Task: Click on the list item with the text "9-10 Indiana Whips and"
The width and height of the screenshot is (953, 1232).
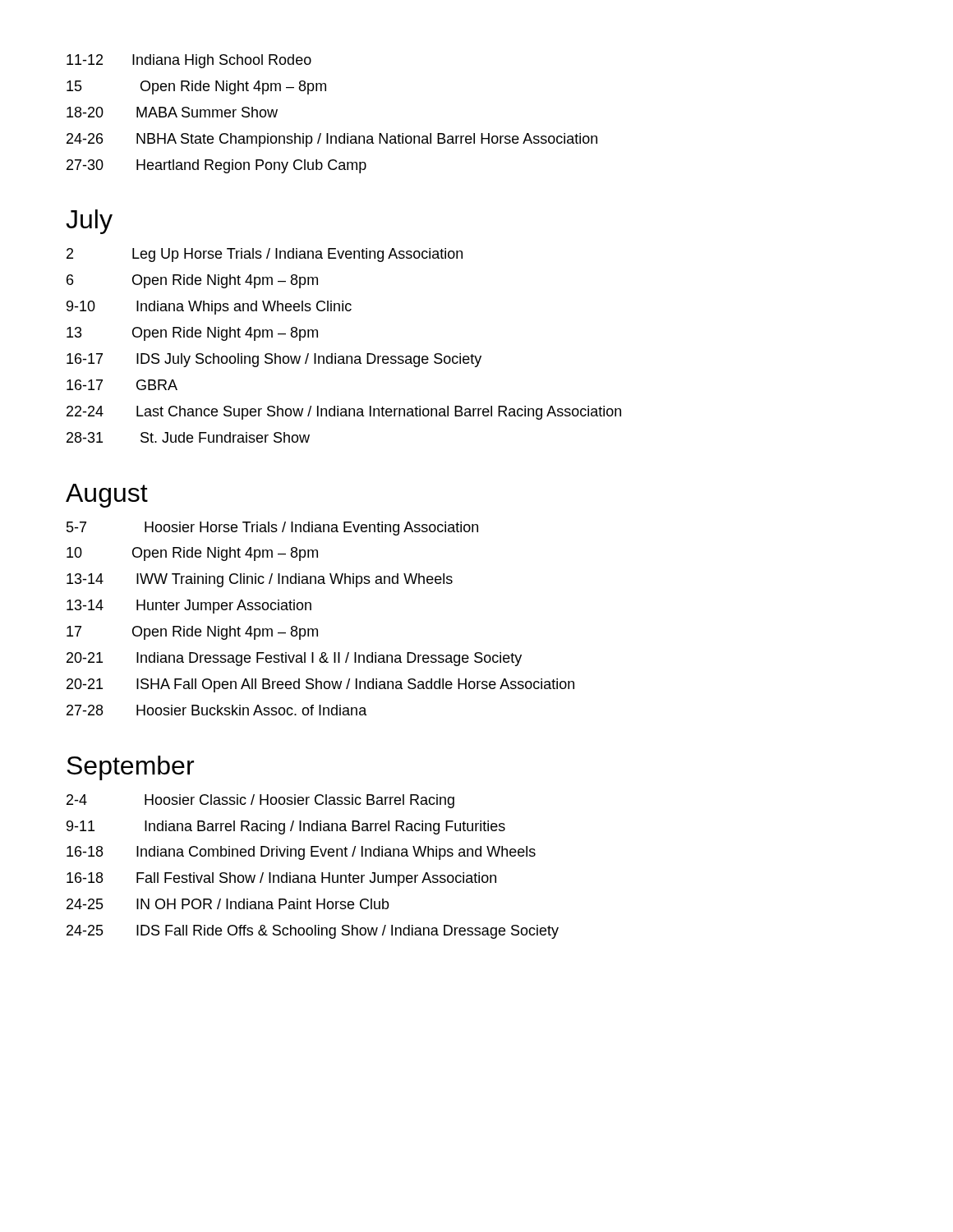Action: [x=209, y=308]
